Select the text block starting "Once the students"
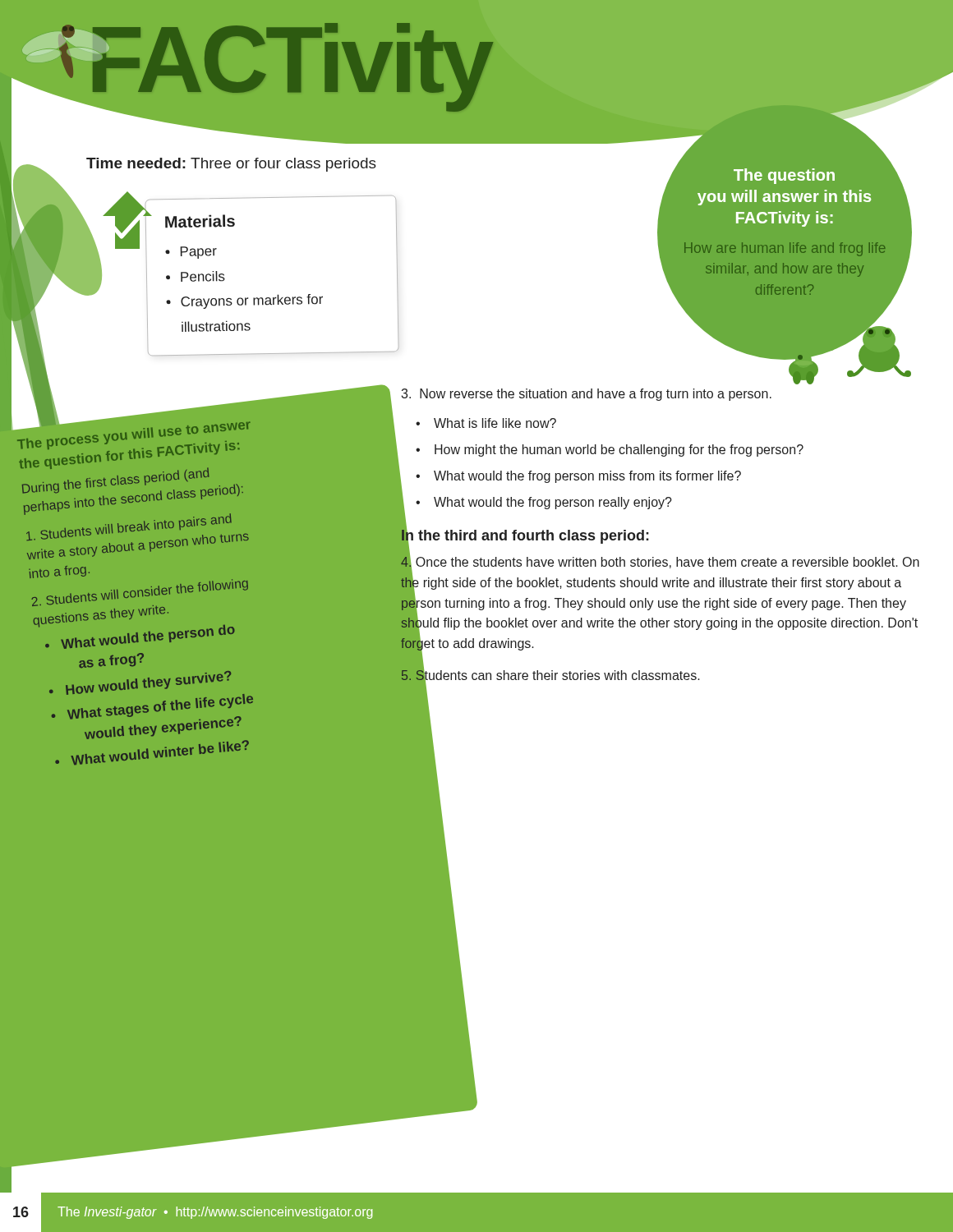 (660, 603)
